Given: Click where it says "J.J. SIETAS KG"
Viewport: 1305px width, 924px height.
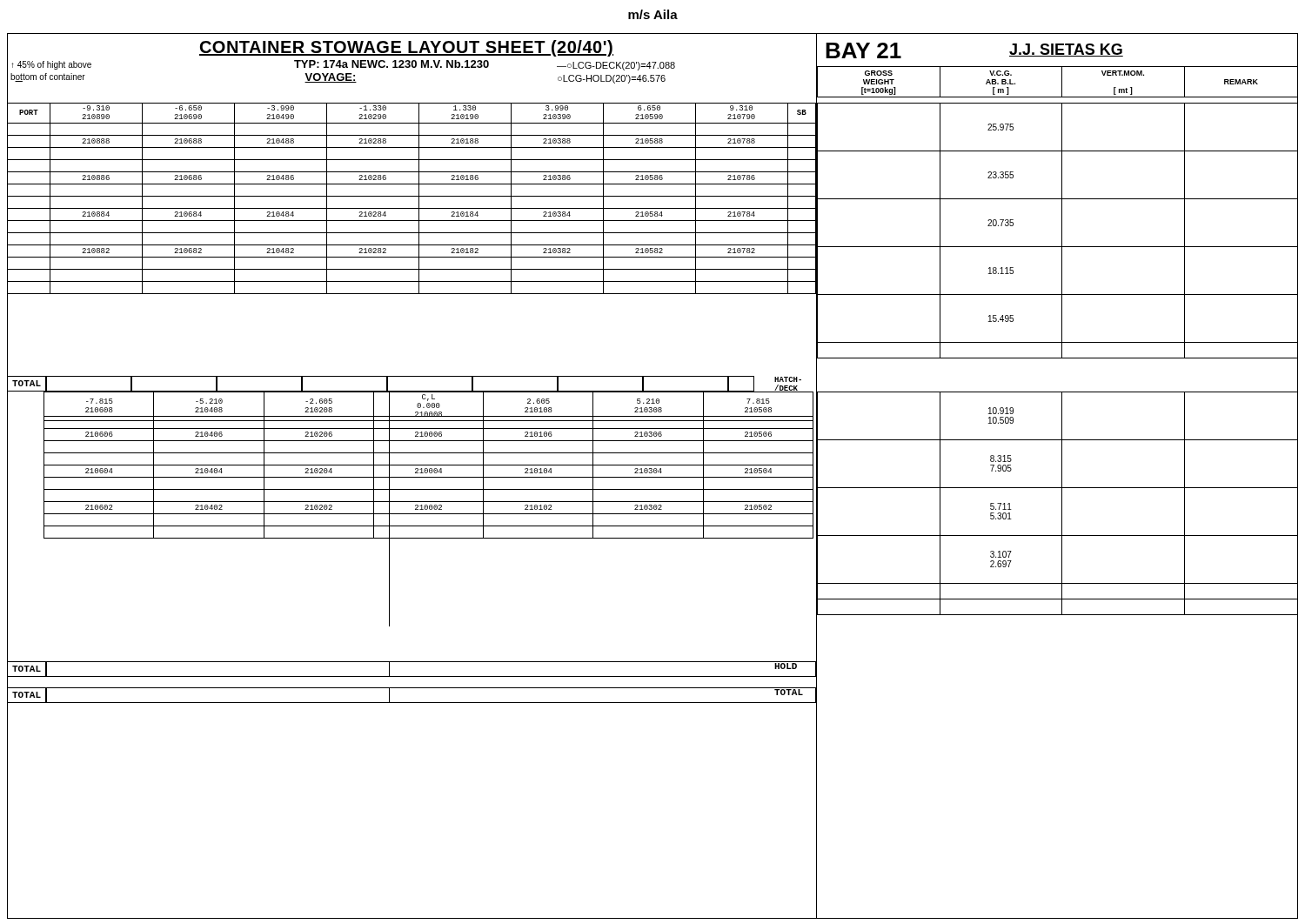Looking at the screenshot, I should pyautogui.click(x=1066, y=50).
